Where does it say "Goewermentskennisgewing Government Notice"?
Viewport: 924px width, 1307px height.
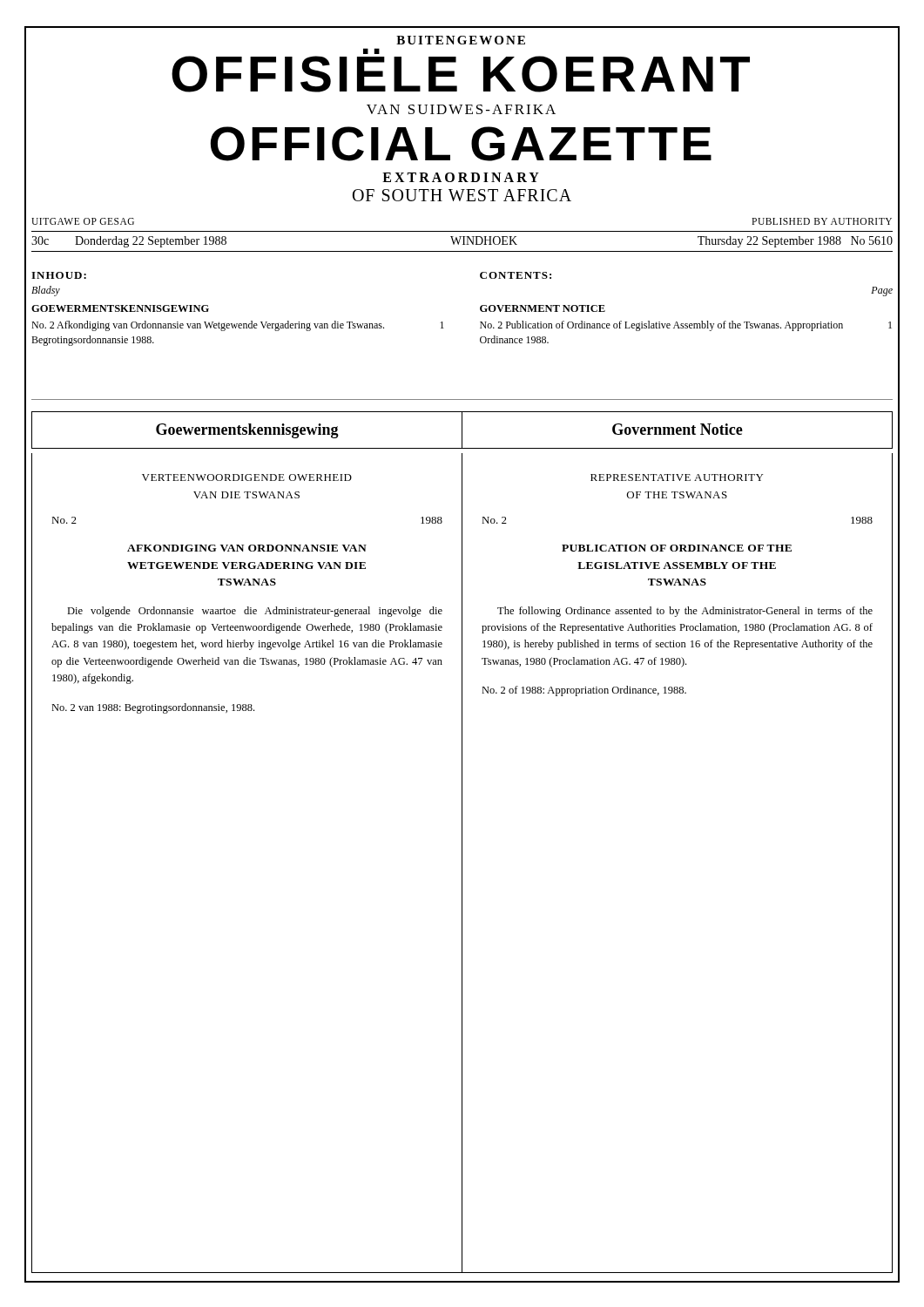click(462, 430)
